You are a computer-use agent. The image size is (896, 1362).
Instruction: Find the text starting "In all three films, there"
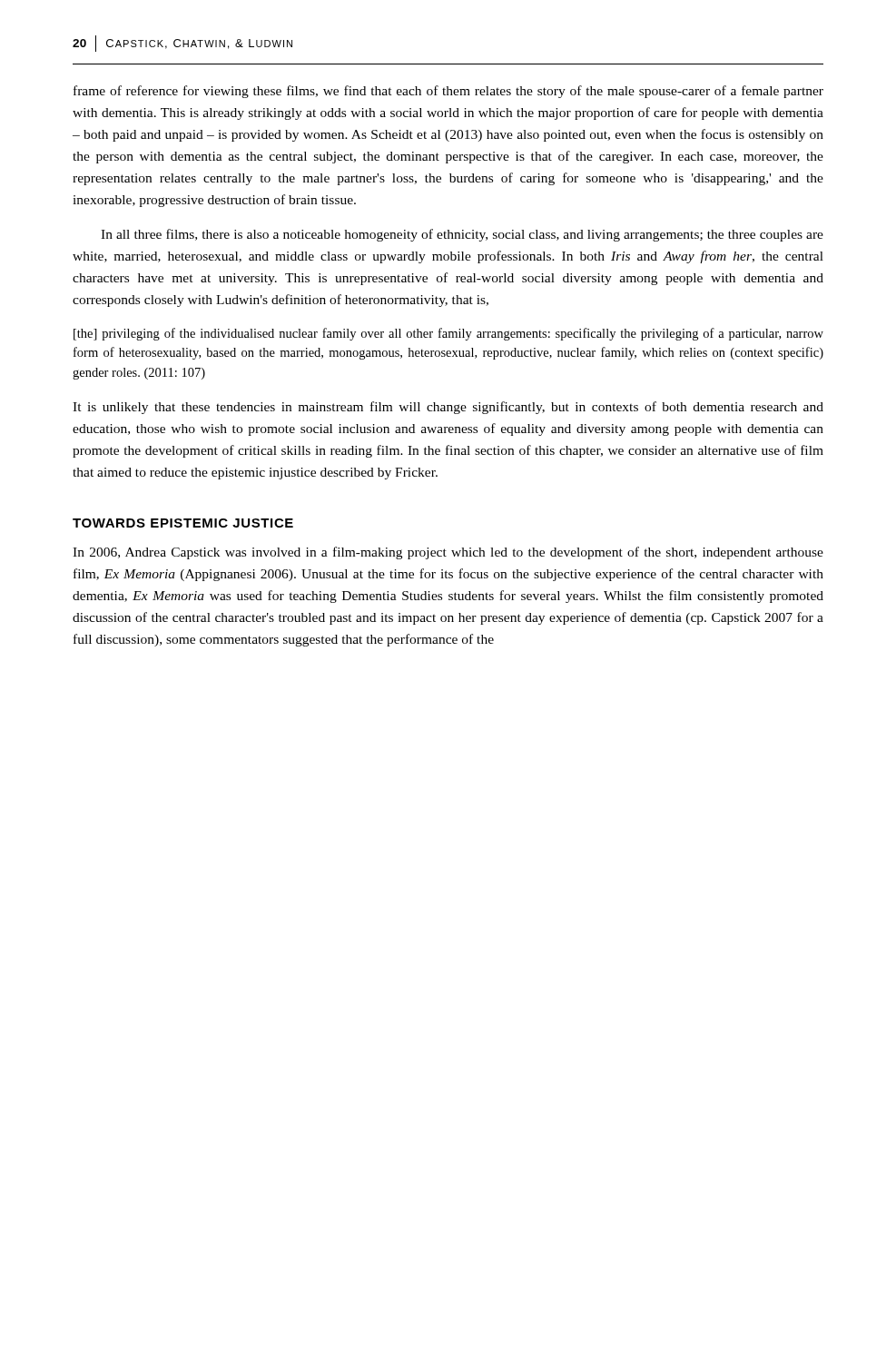click(448, 267)
